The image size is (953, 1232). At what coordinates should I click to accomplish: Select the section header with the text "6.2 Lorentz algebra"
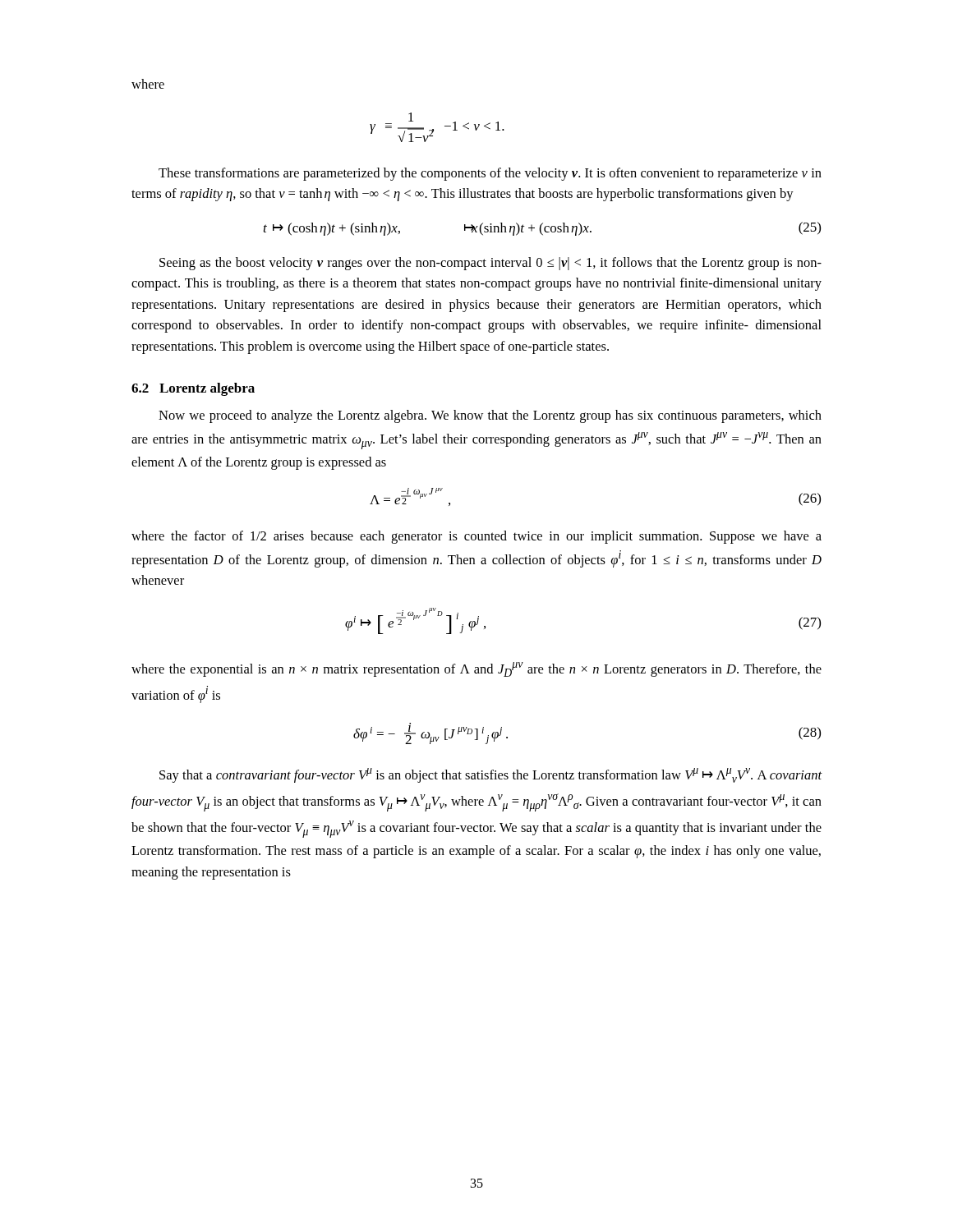[x=193, y=388]
